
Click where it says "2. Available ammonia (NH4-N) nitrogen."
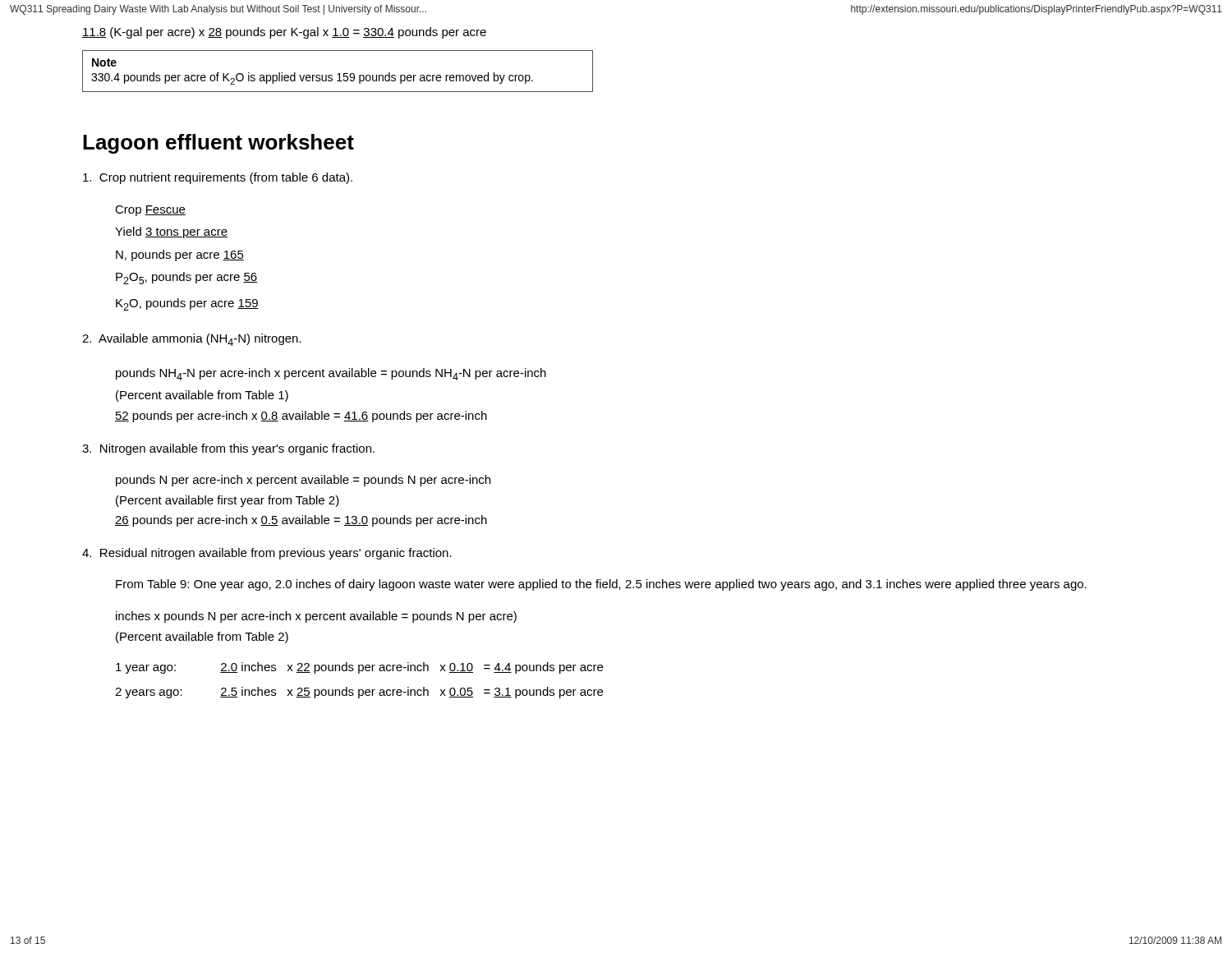[192, 340]
